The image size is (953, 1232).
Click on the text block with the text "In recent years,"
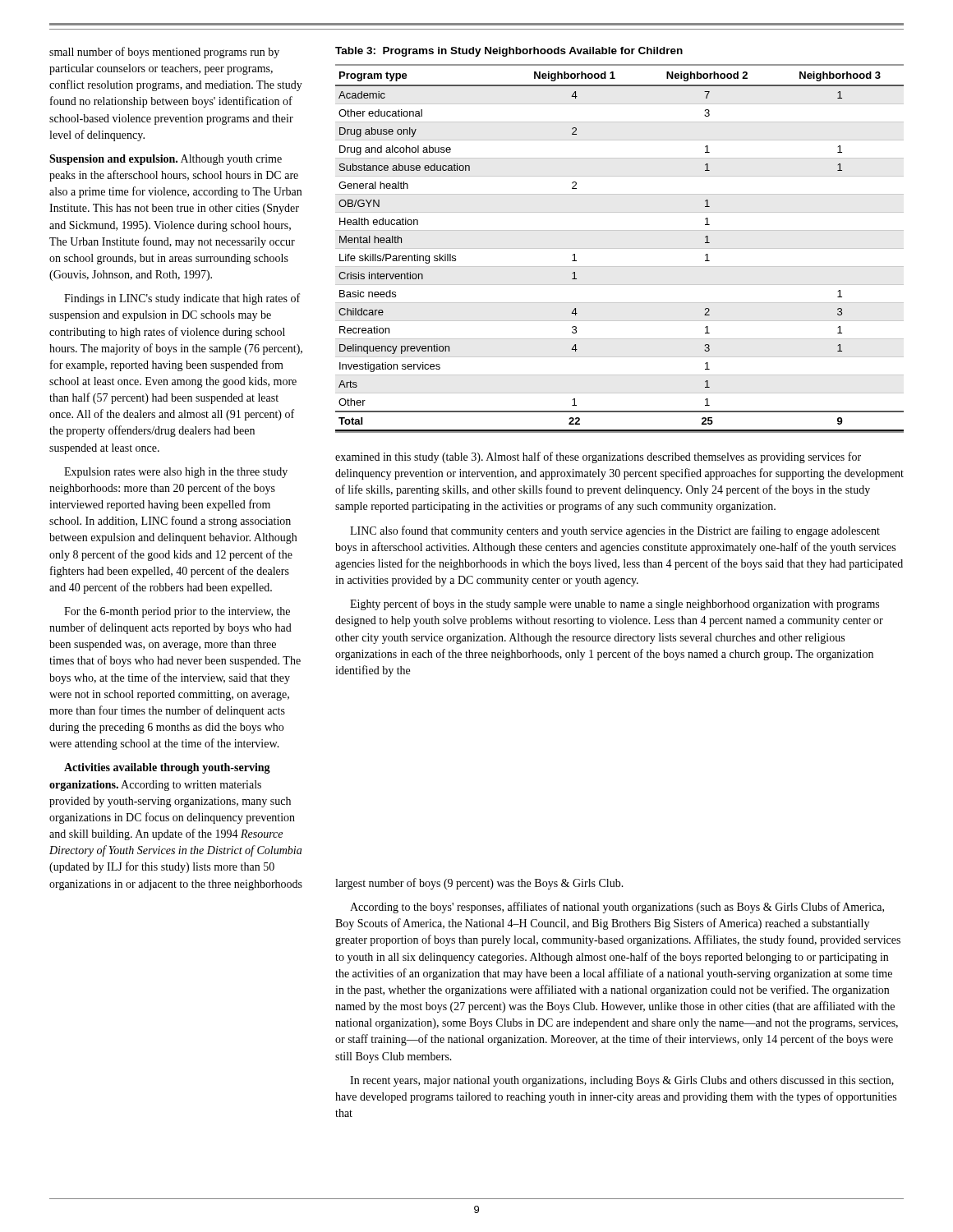coord(619,1097)
